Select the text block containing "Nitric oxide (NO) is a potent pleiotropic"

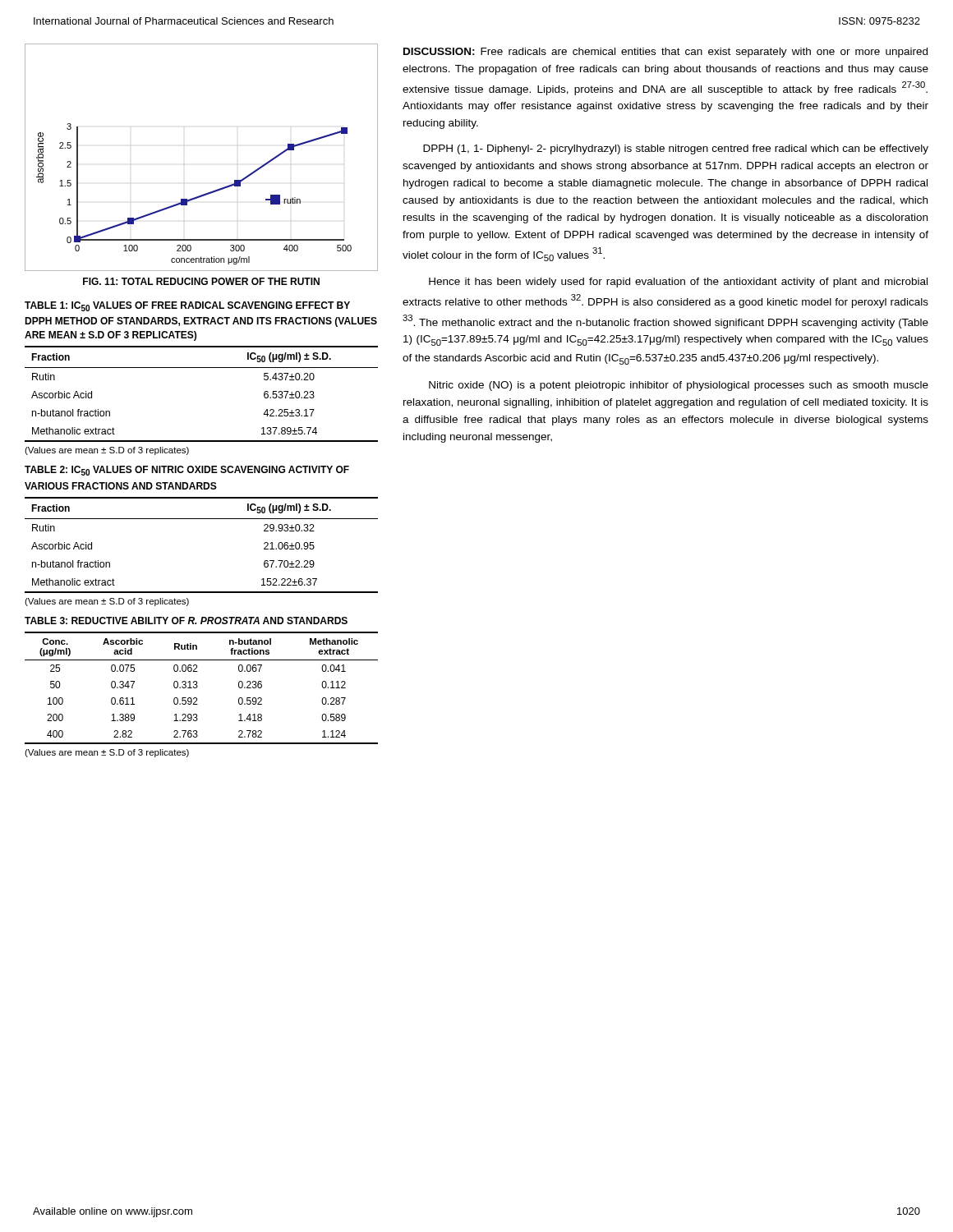click(x=665, y=412)
